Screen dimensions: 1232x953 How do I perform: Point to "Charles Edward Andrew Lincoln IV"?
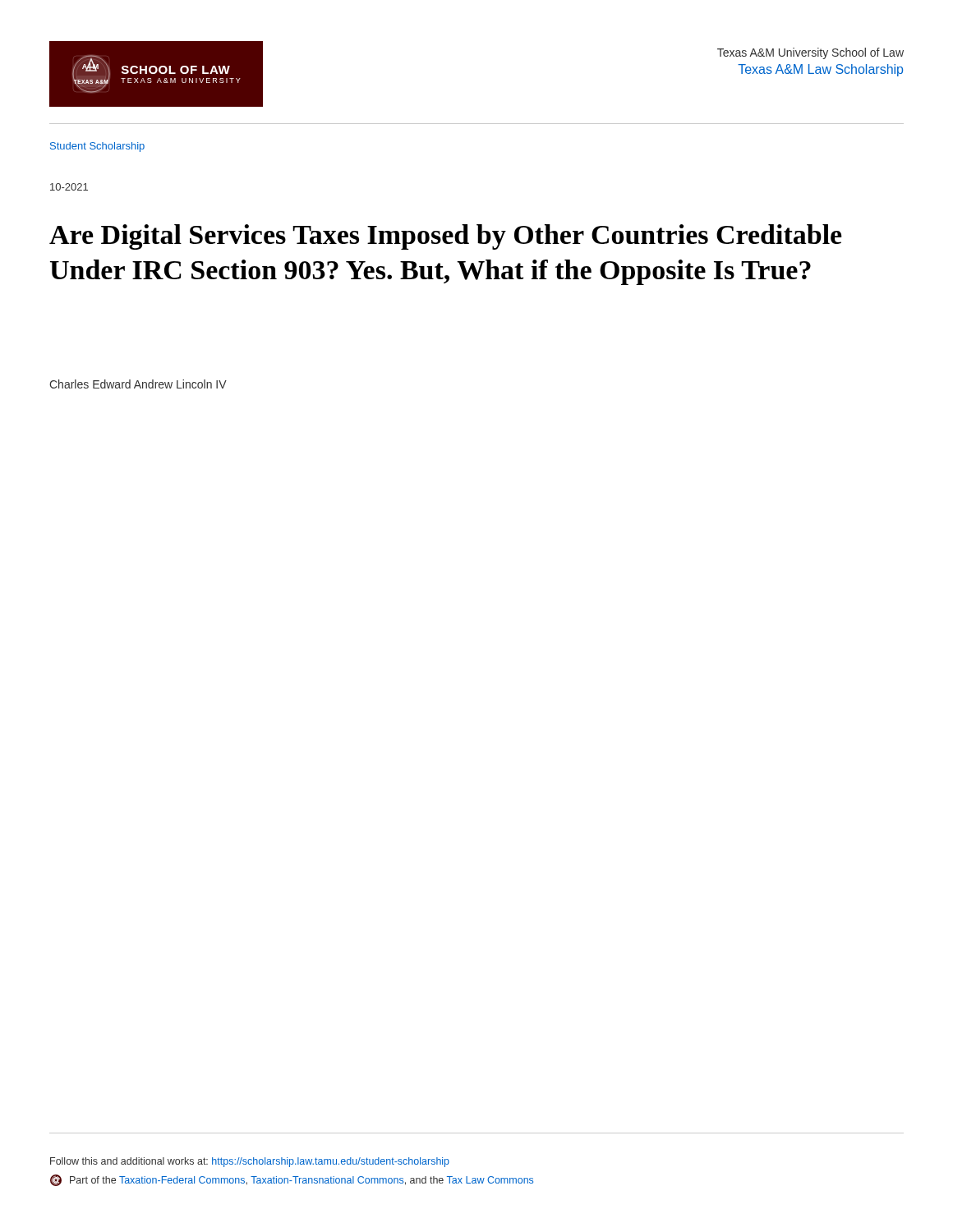(138, 384)
